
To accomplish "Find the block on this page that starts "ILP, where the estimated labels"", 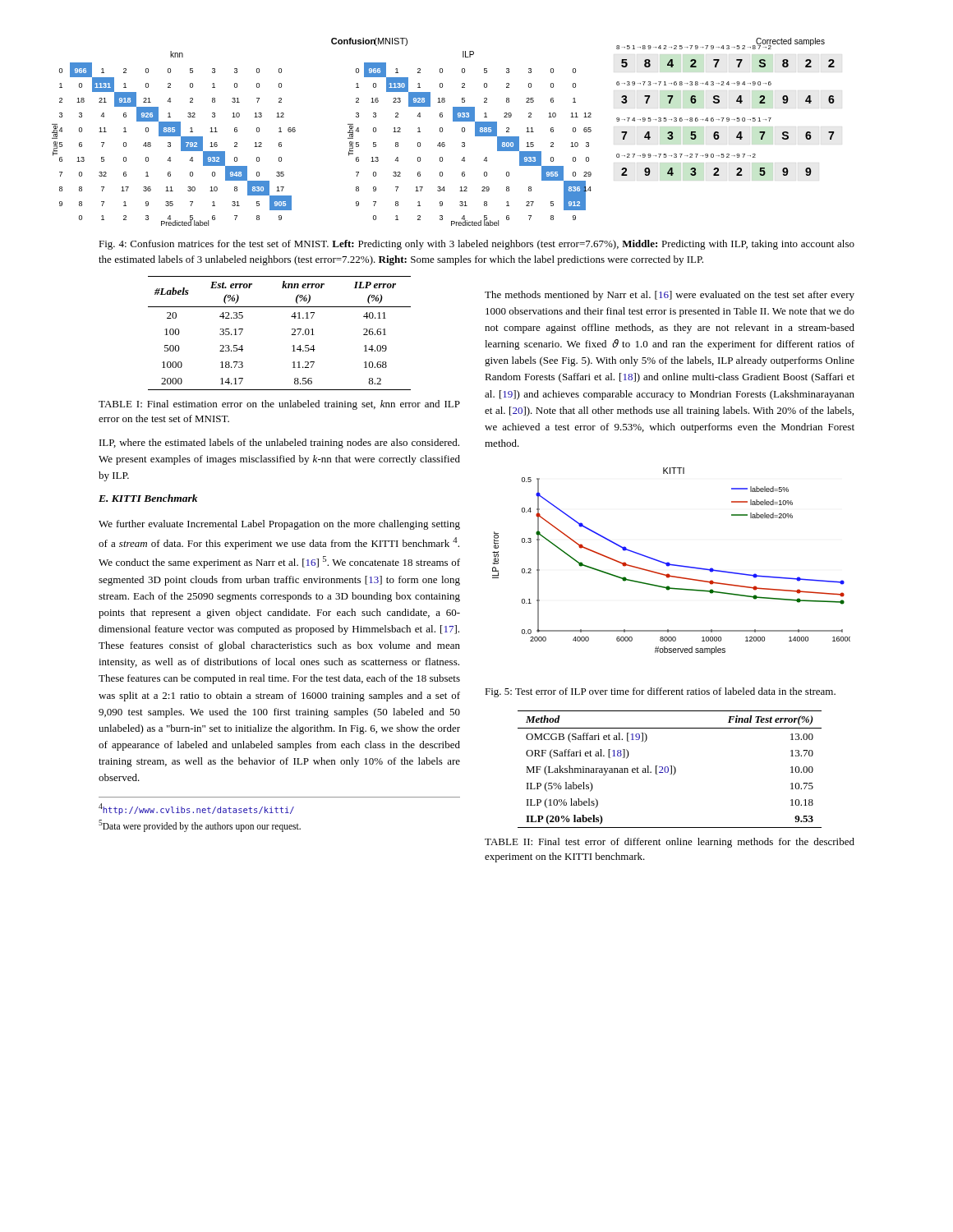I will click(x=279, y=459).
